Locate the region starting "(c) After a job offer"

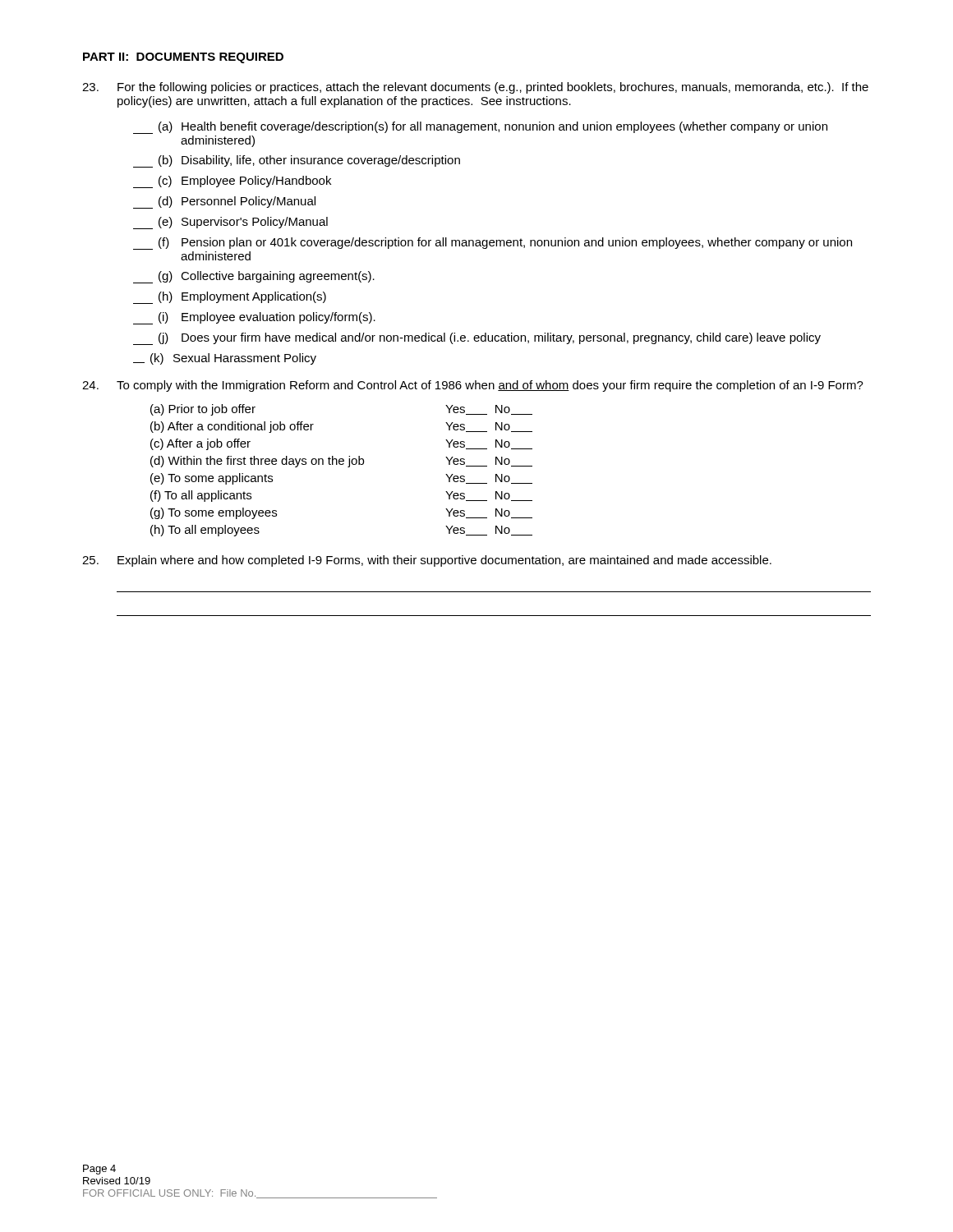click(x=200, y=443)
